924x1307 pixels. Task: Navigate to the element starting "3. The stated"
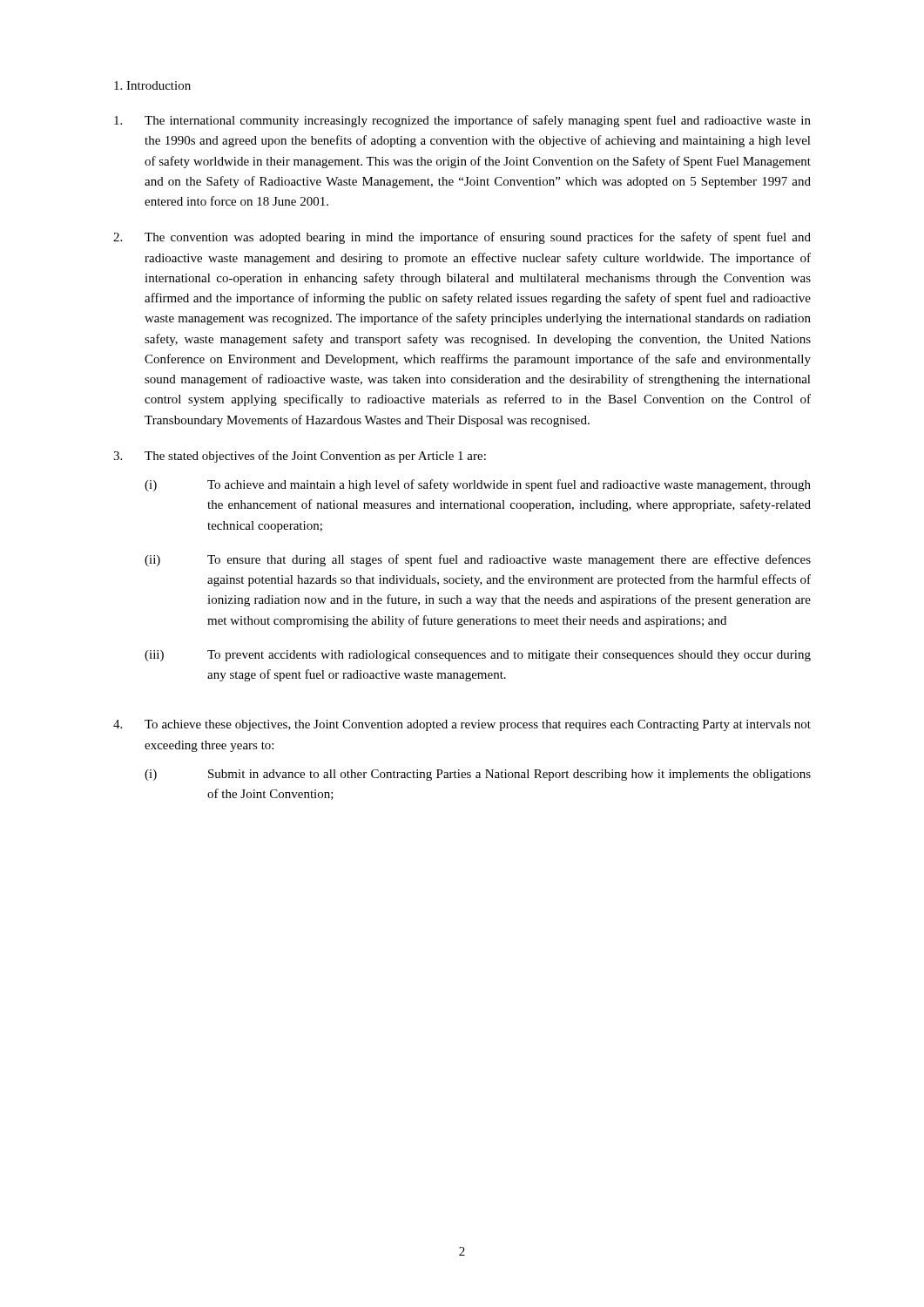(462, 572)
